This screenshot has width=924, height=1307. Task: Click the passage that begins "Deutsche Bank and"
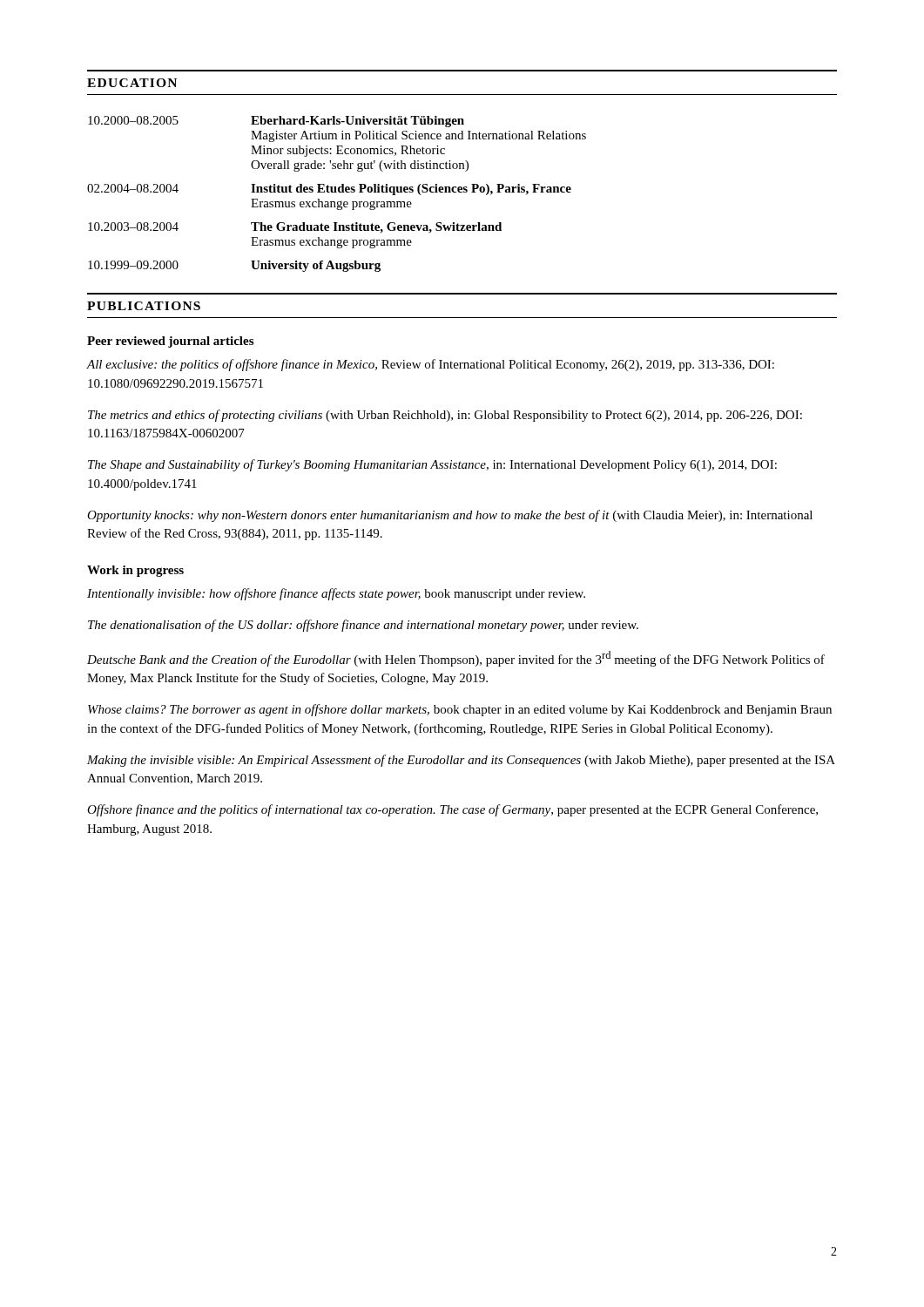(x=456, y=667)
